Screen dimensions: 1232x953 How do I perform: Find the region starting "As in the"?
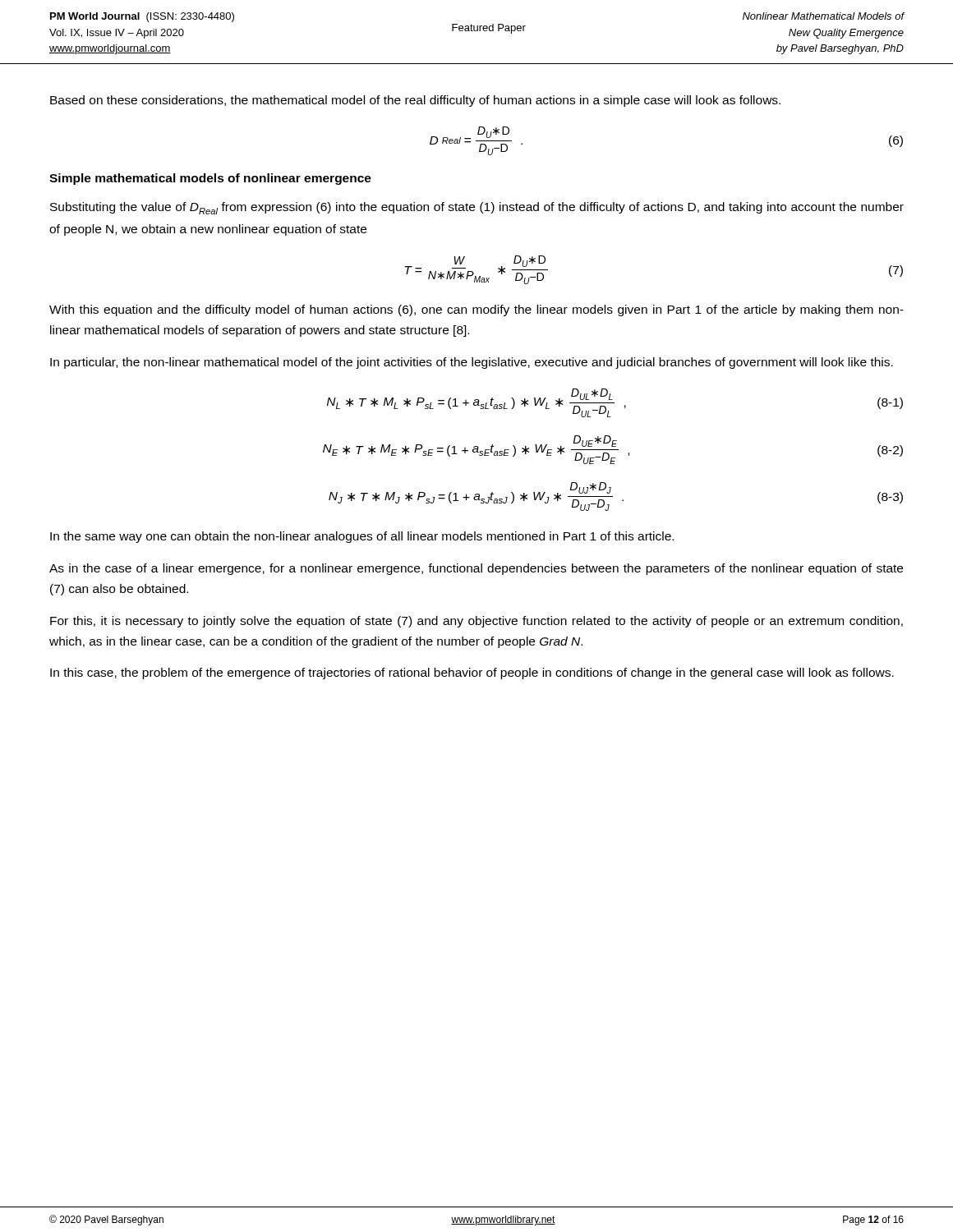(x=476, y=578)
